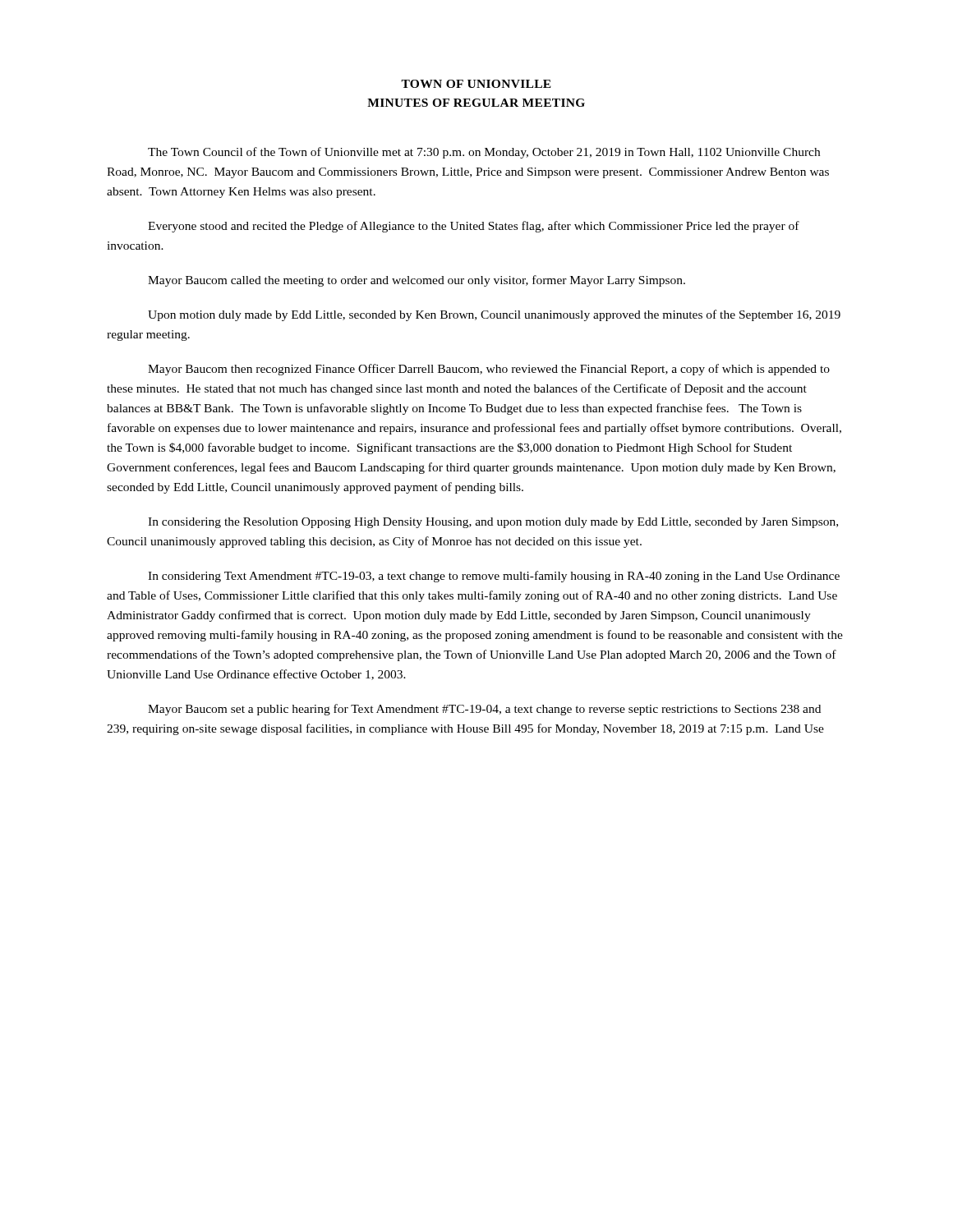Click on the element starting "In considering the"
This screenshot has width=953, height=1232.
[473, 531]
